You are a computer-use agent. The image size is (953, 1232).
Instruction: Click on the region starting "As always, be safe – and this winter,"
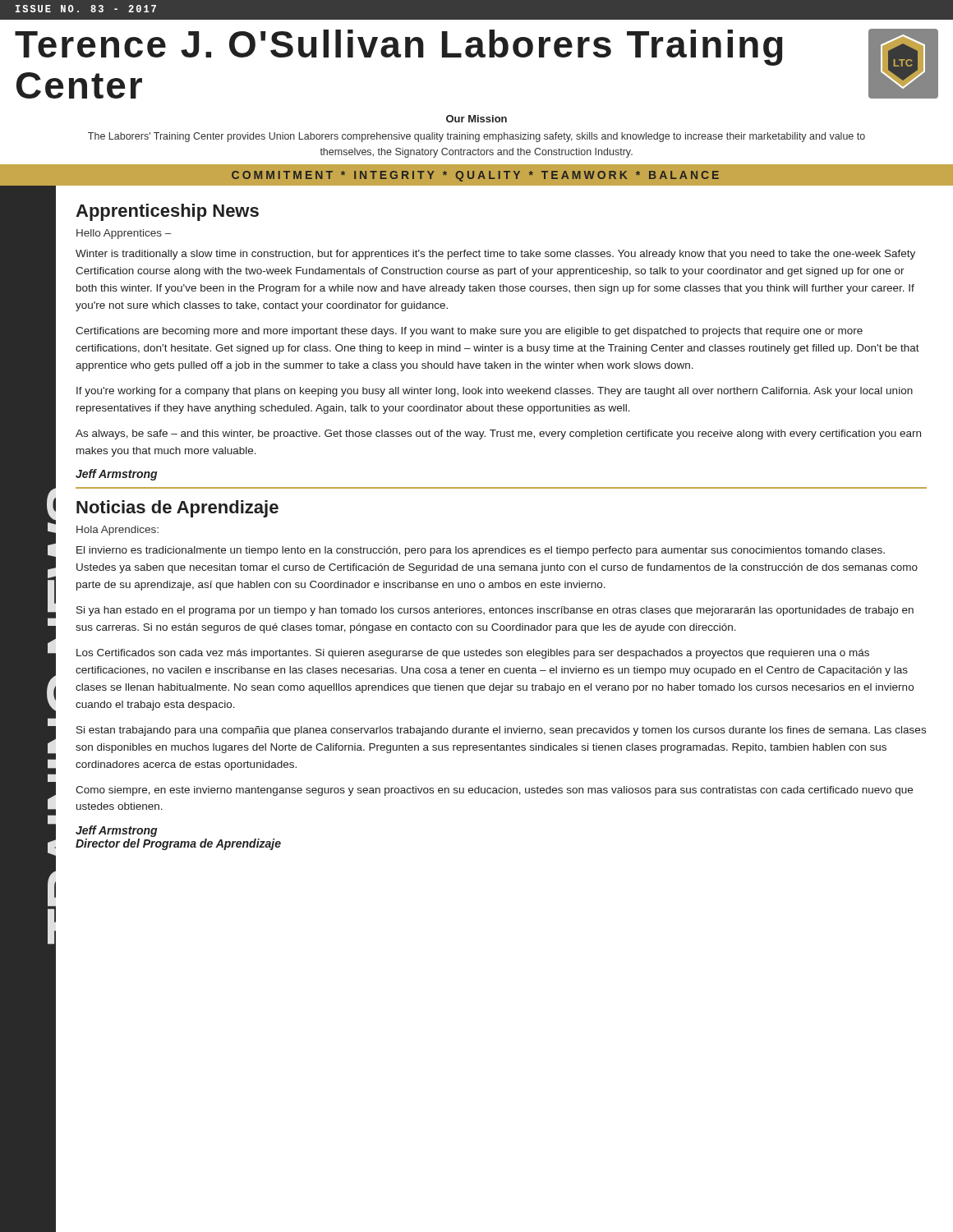pos(499,442)
